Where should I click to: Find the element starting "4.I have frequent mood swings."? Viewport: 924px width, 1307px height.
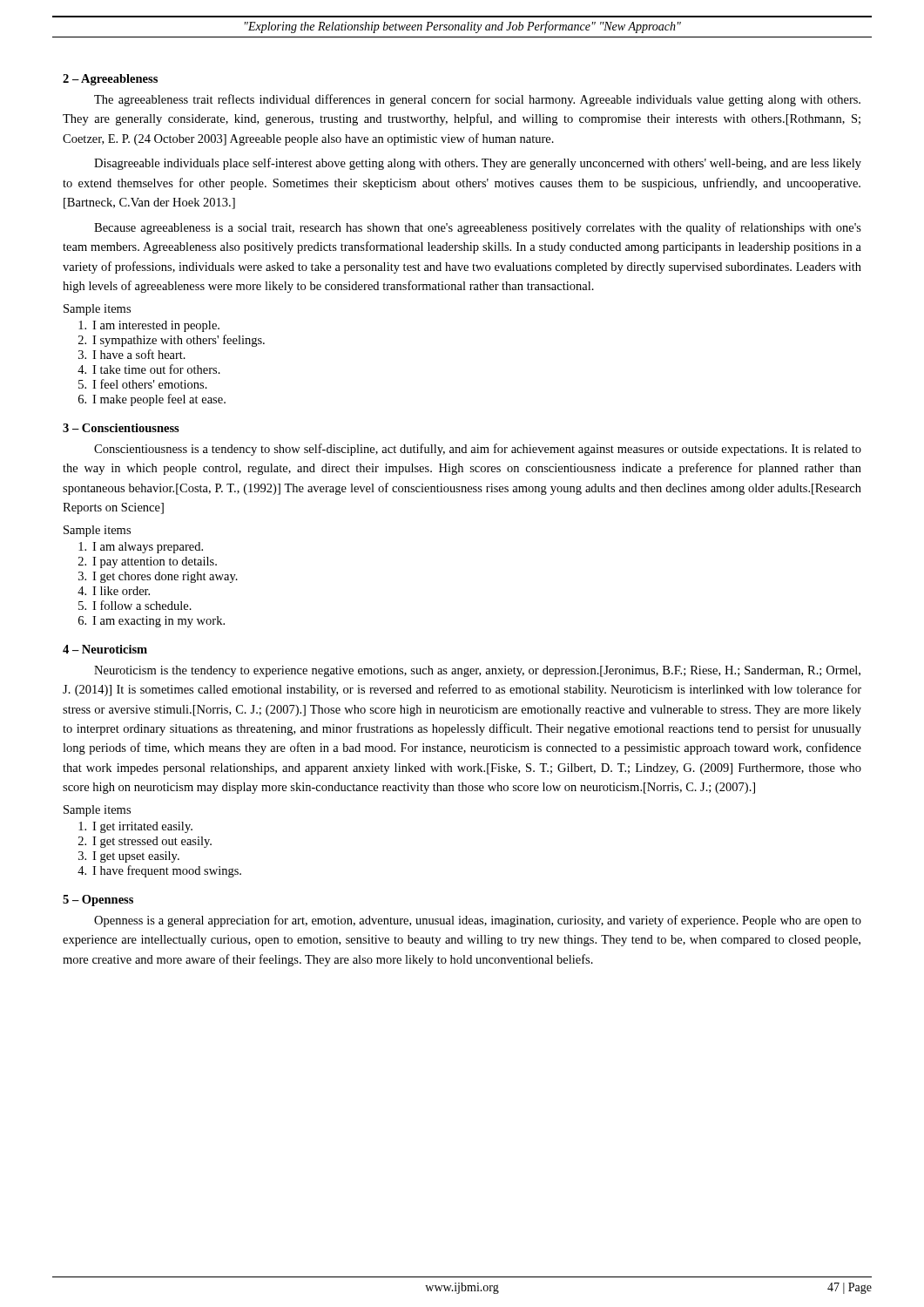[152, 871]
